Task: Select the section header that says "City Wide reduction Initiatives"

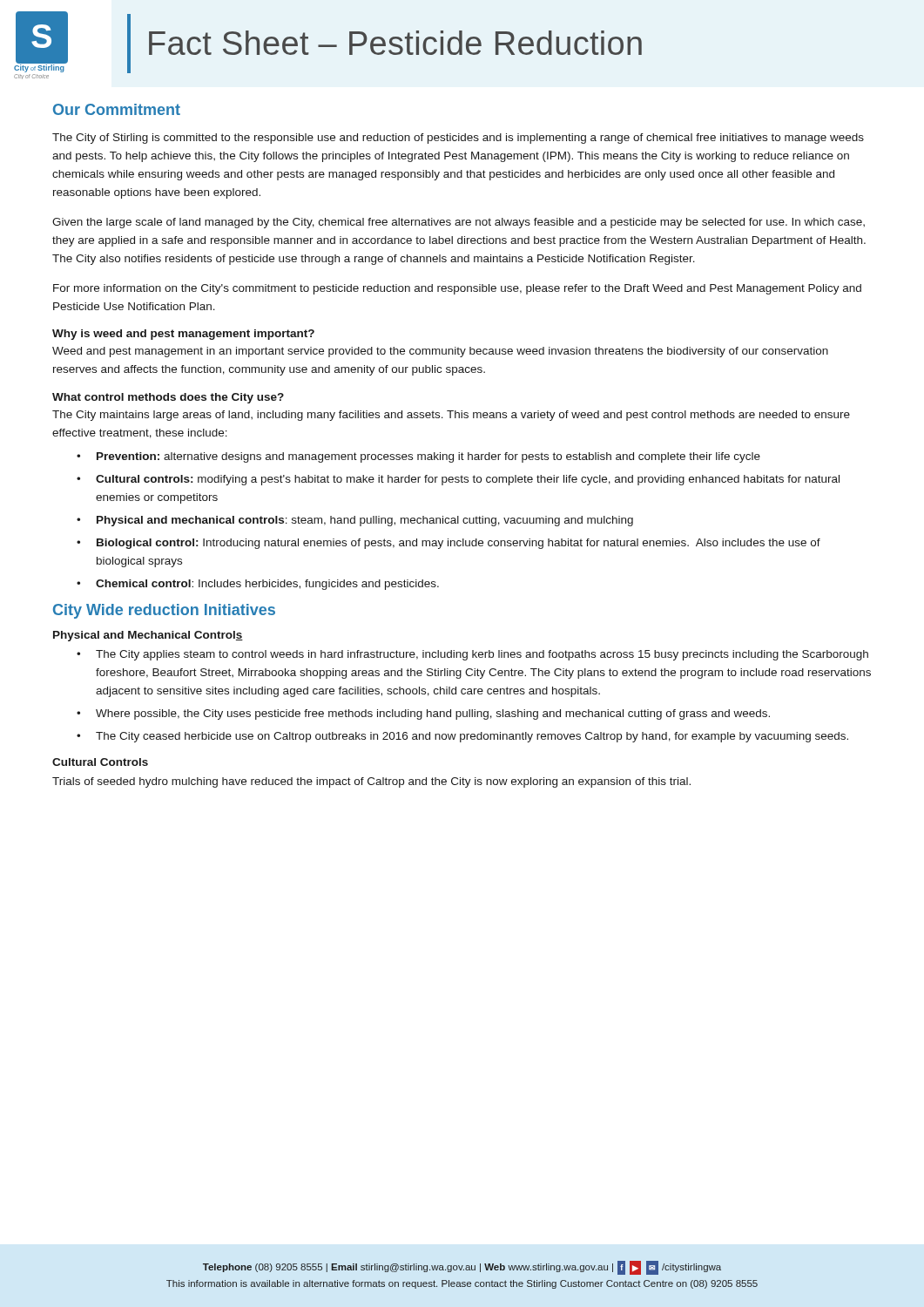Action: point(164,610)
